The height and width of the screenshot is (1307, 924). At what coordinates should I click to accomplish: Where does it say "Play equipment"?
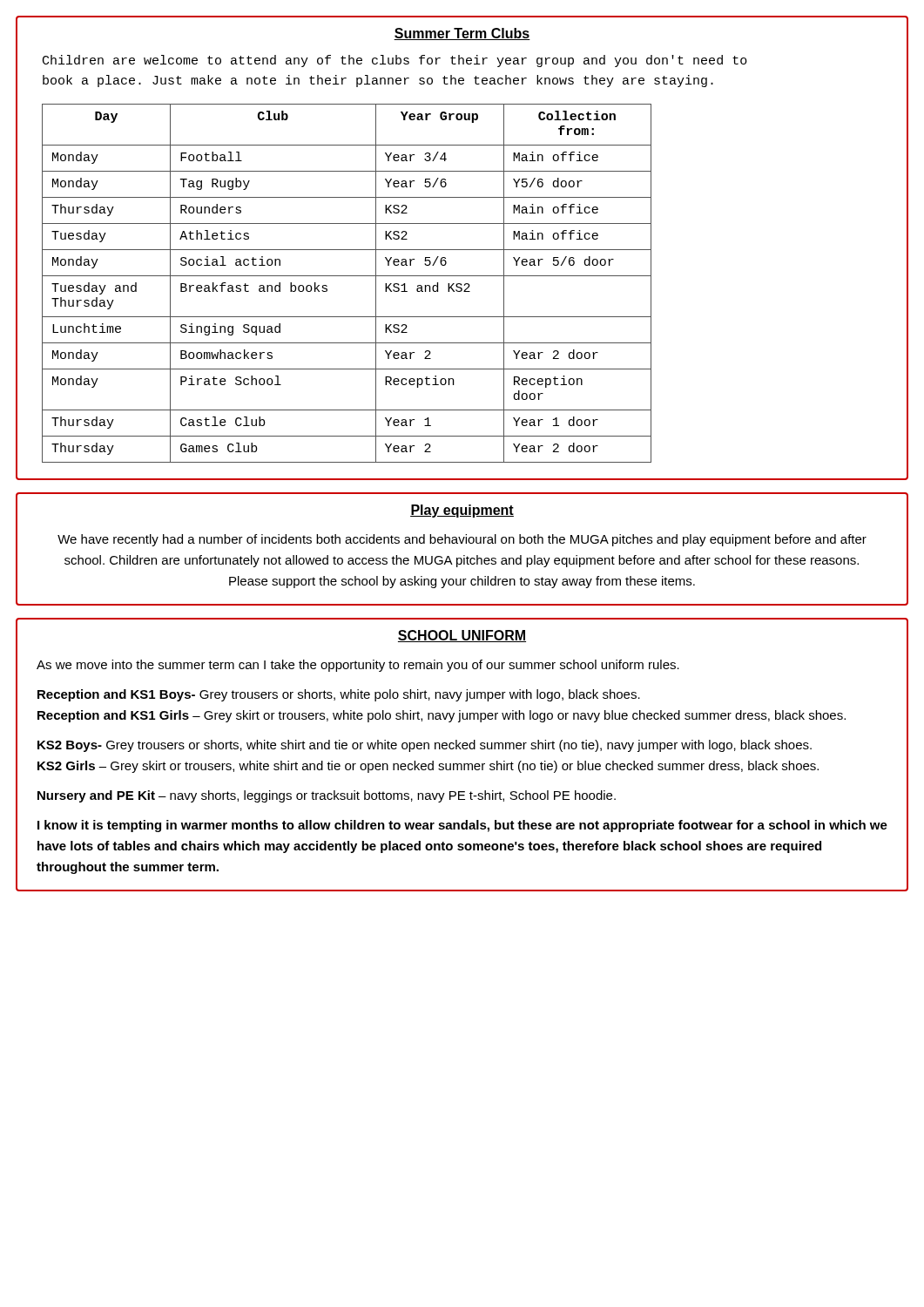(462, 510)
